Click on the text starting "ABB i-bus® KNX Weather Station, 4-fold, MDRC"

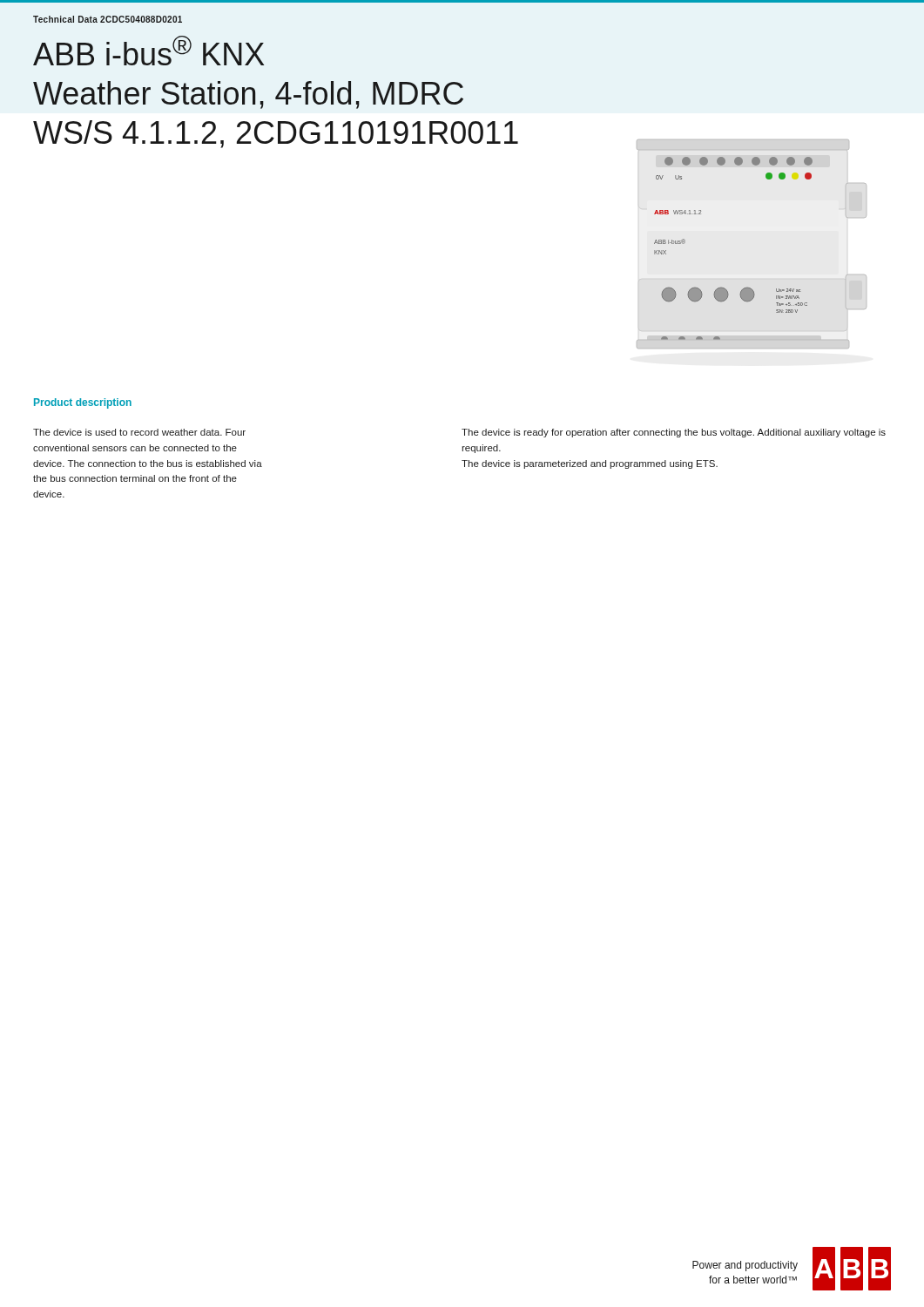(276, 91)
